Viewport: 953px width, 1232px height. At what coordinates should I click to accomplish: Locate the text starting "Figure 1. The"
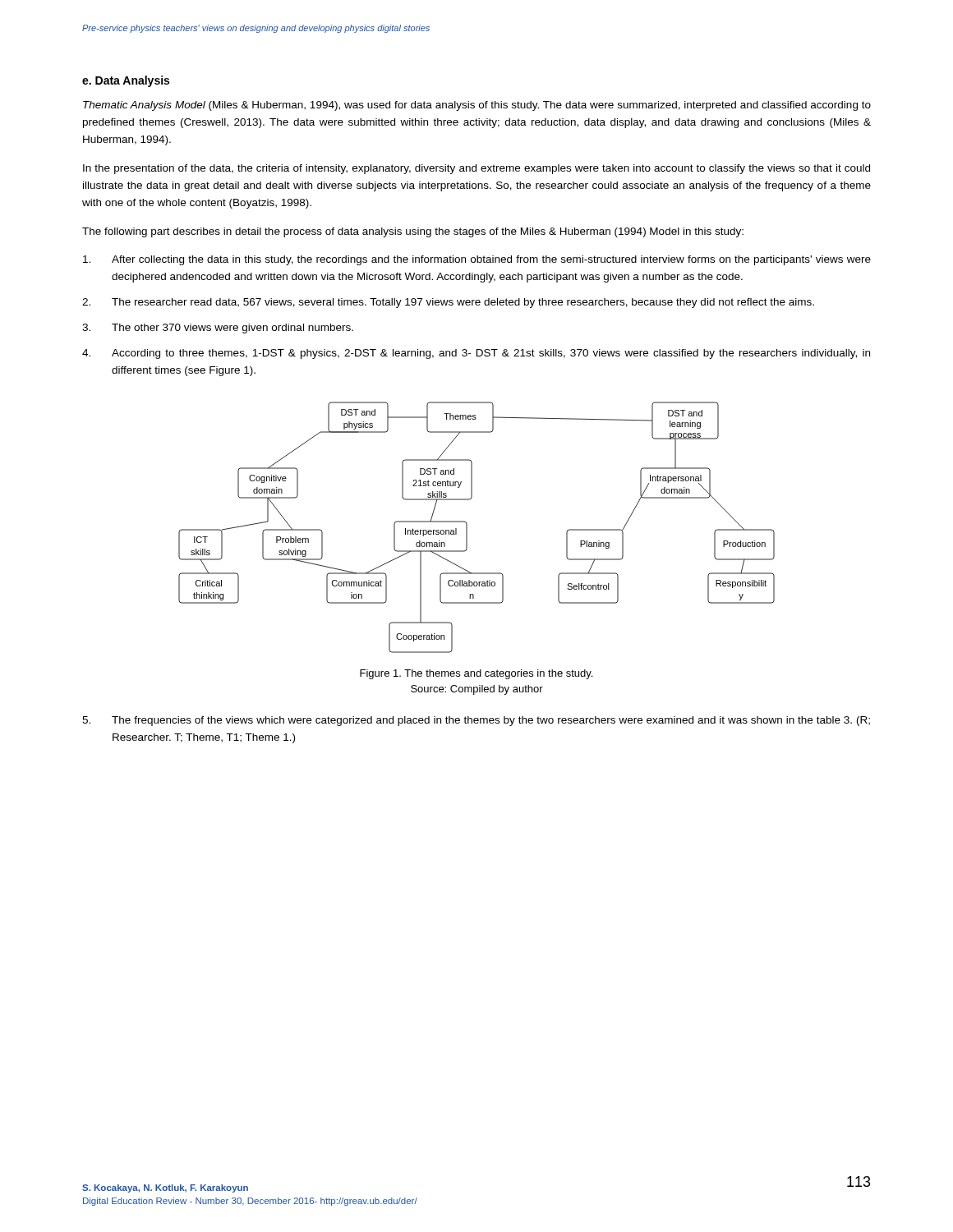pyautogui.click(x=476, y=681)
